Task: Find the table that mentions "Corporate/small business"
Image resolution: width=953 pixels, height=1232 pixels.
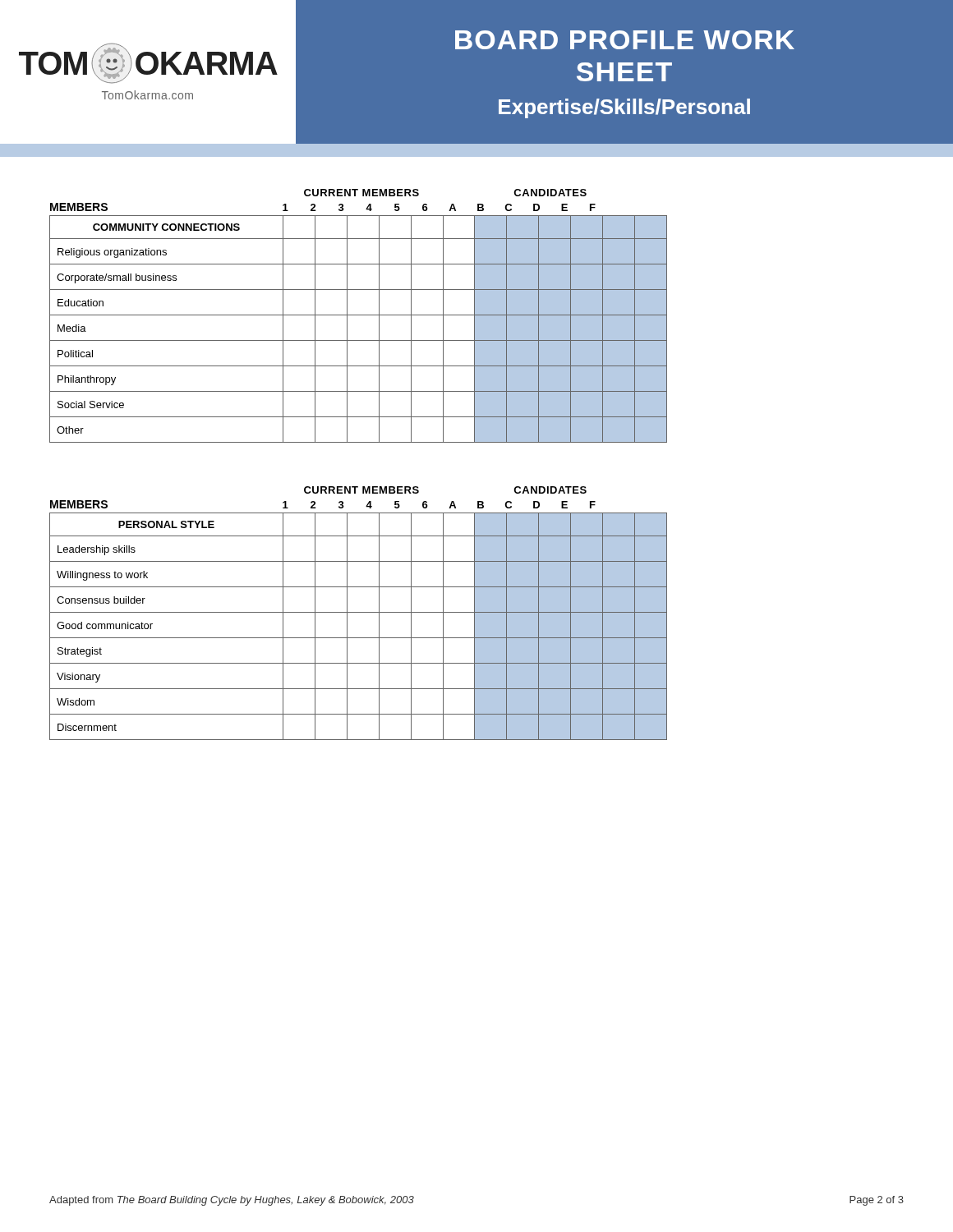Action: click(x=476, y=329)
